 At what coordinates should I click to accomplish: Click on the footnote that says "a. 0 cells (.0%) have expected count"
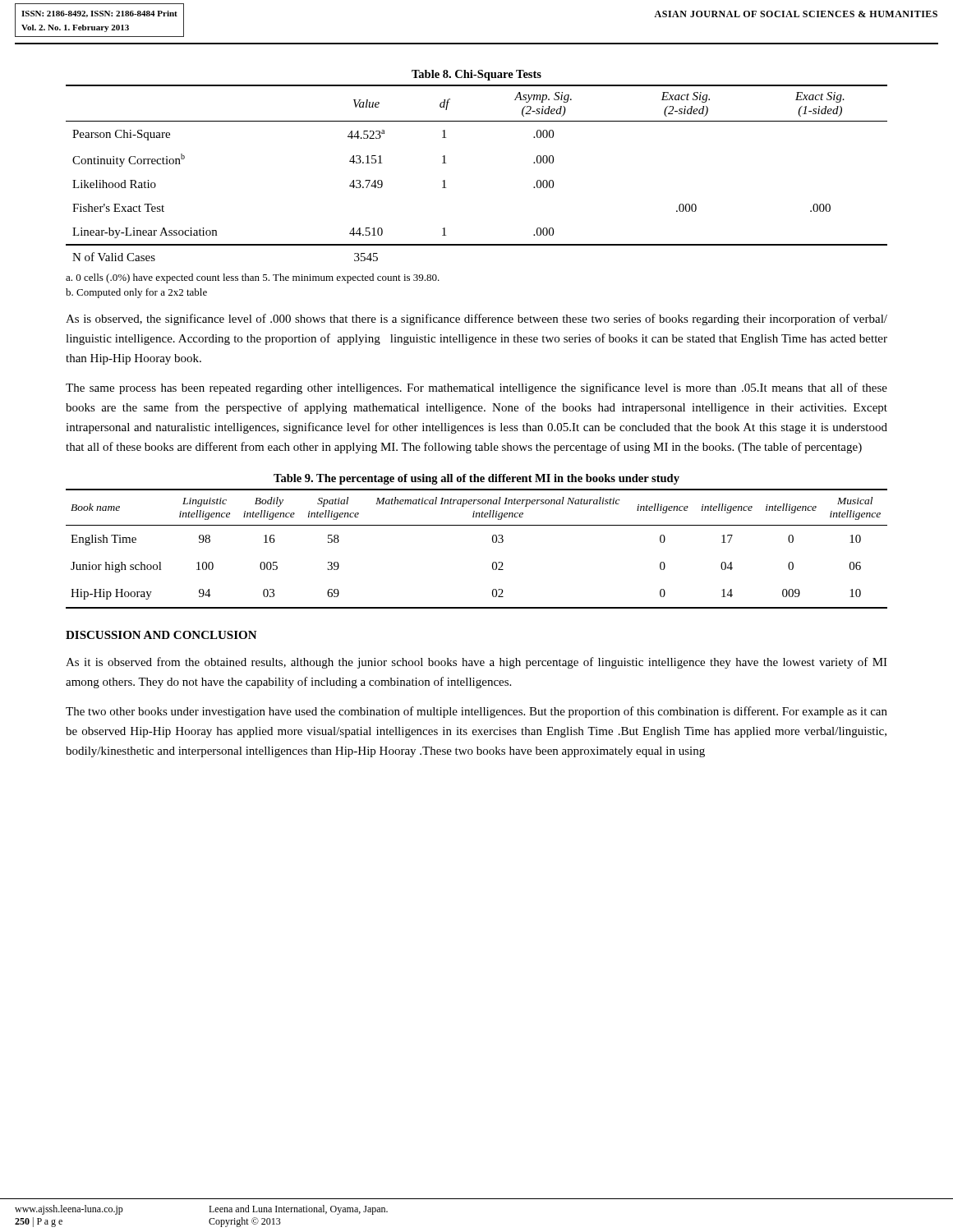point(253,278)
